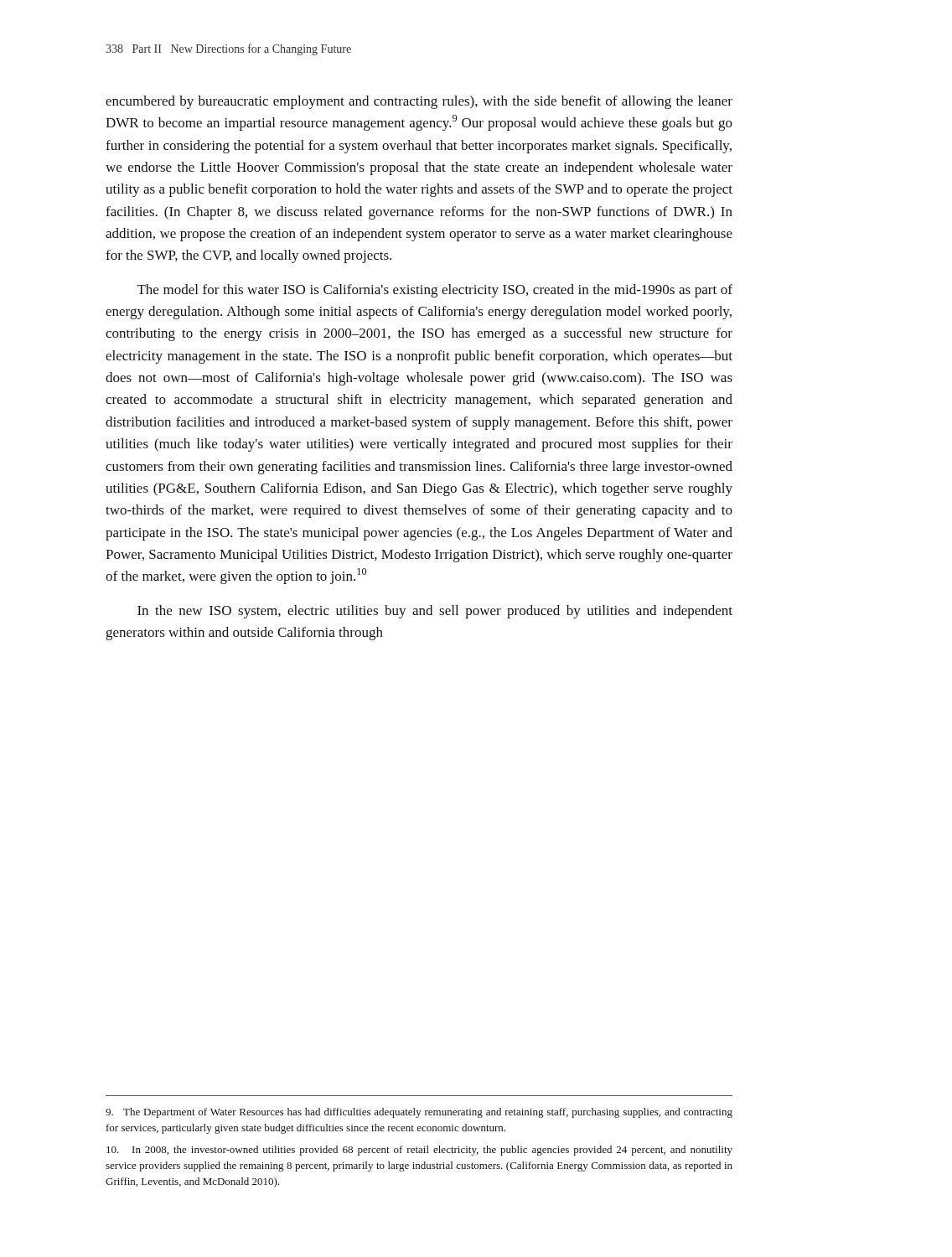Image resolution: width=952 pixels, height=1257 pixels.
Task: Click on the footnote with the text "The Department of Water"
Action: tap(419, 1147)
